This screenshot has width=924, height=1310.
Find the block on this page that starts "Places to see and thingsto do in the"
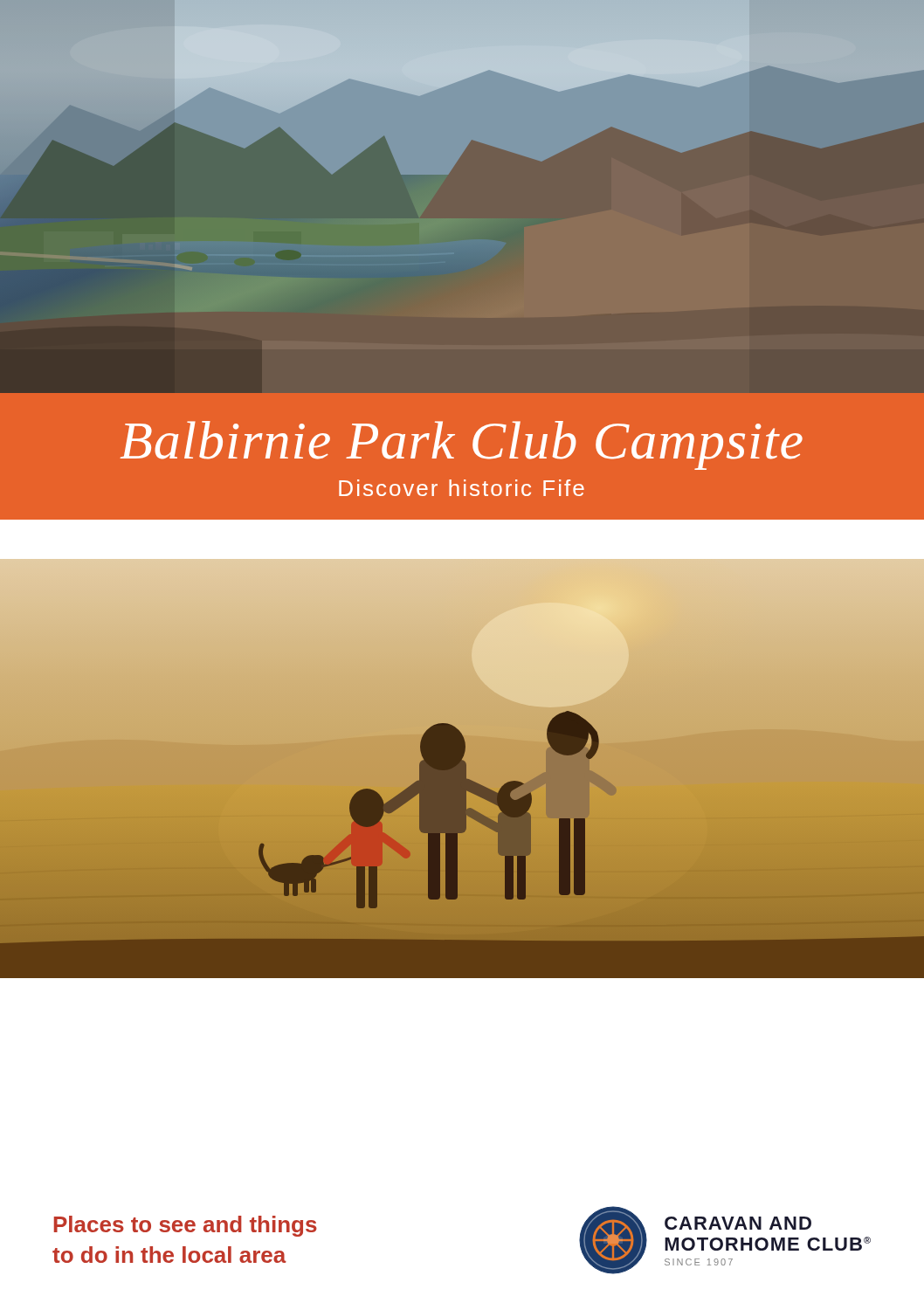(185, 1240)
